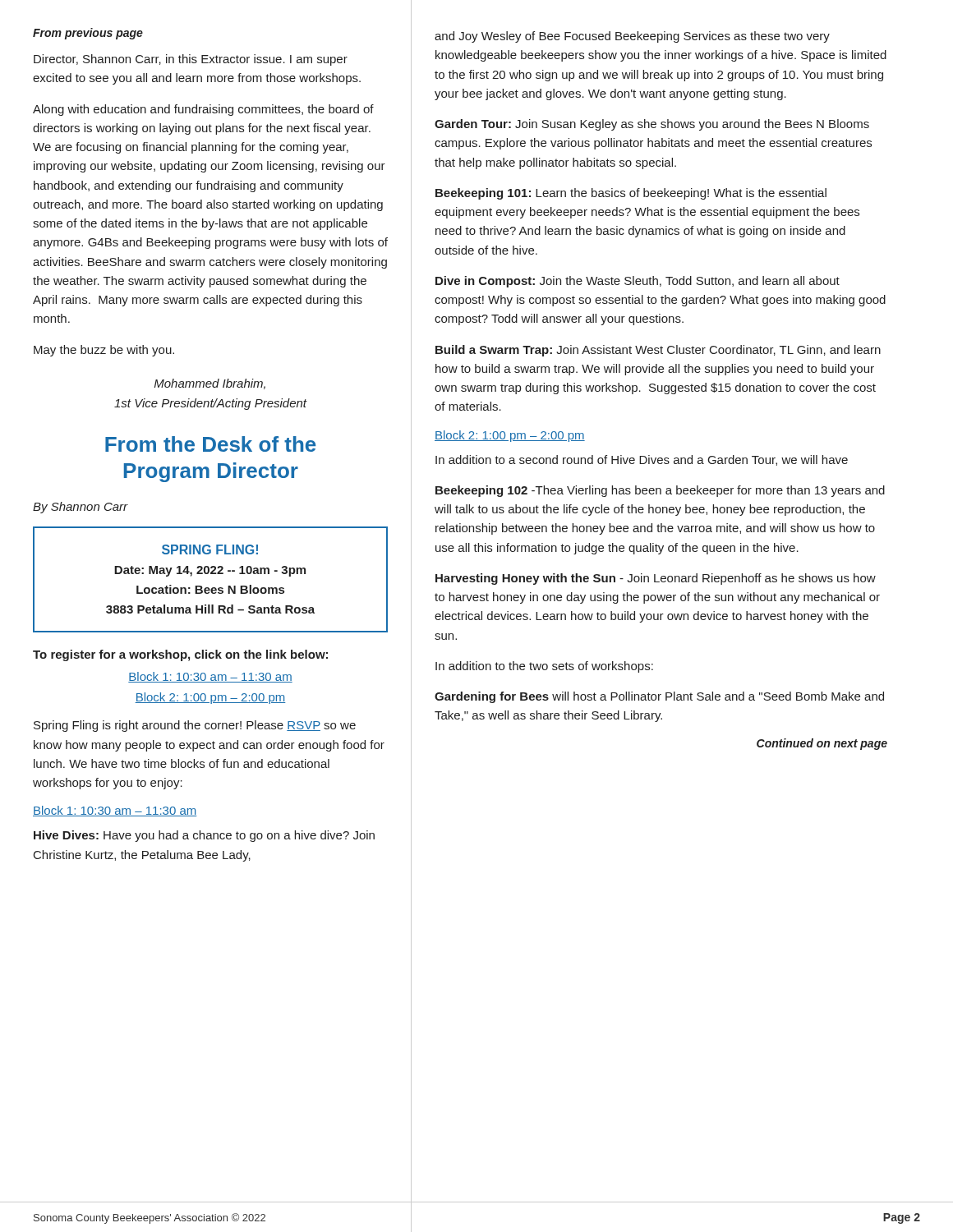Select the text block that reads "In addition to the two"
The image size is (953, 1232).
[x=544, y=665]
